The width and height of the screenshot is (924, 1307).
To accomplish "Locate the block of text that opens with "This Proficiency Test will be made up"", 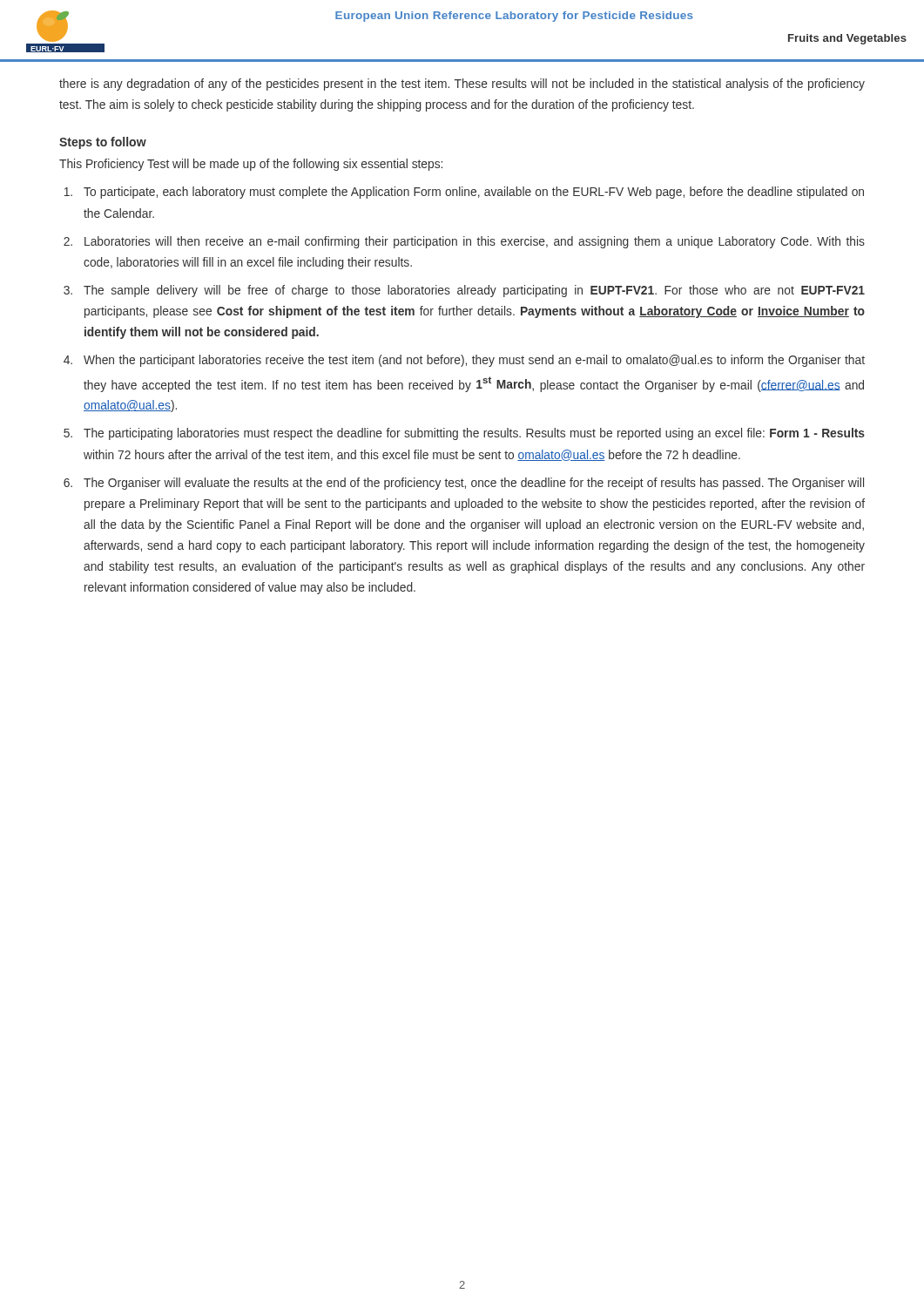I will tap(251, 165).
